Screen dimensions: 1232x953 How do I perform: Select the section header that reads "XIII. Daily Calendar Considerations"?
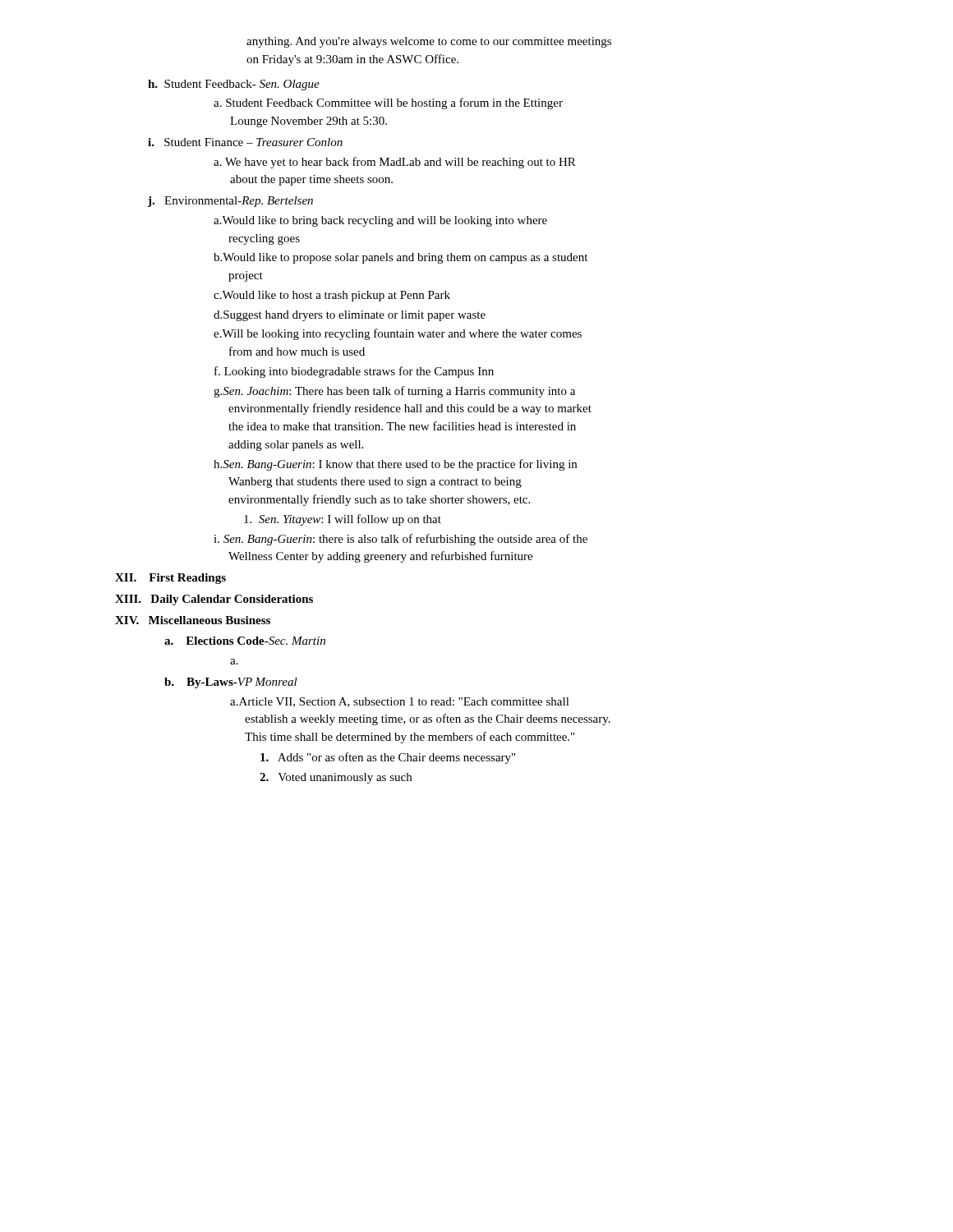(x=214, y=599)
